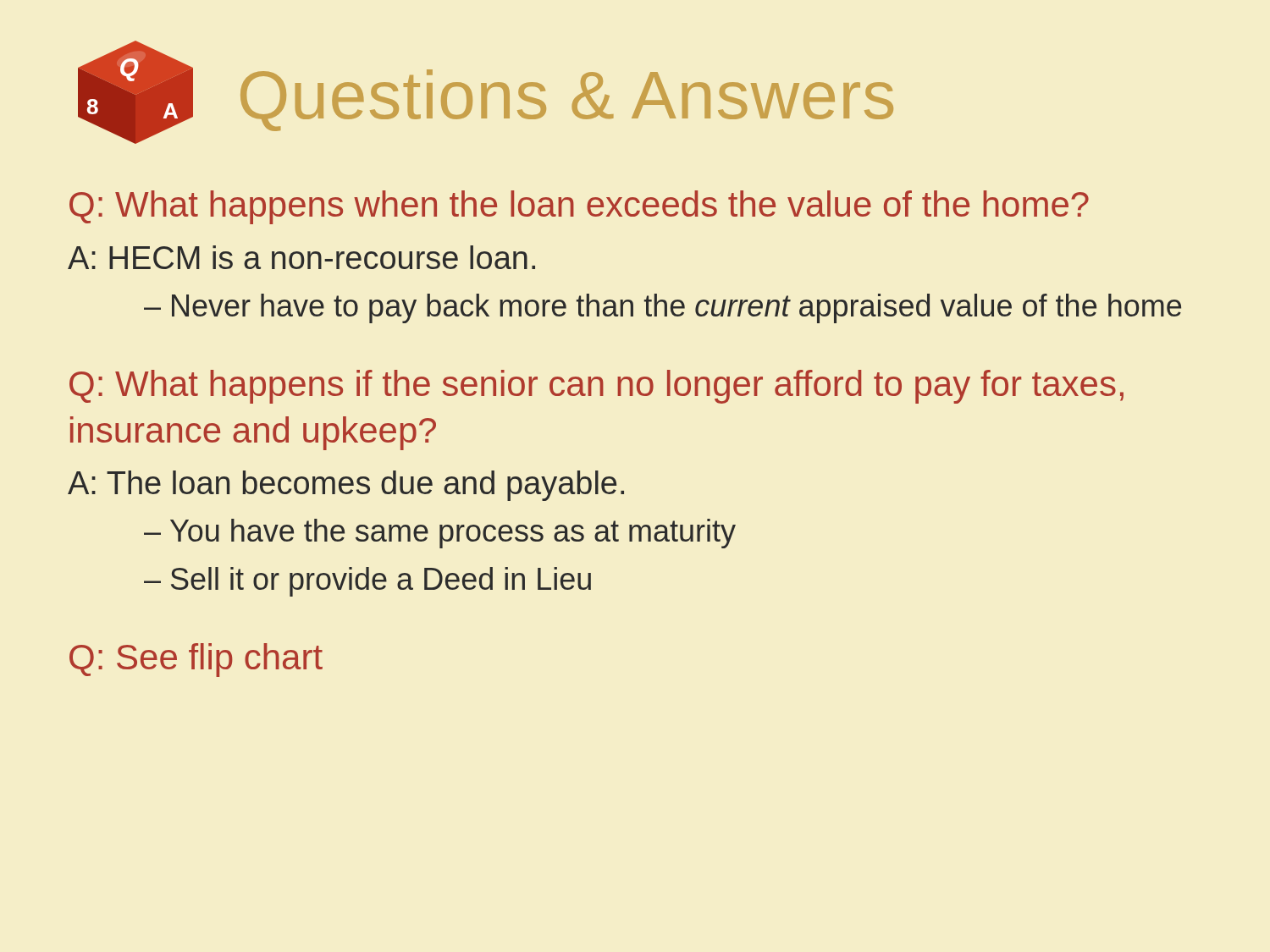This screenshot has width=1270, height=952.
Task: Point to "A: HECM is a non-recourse loan."
Action: [x=303, y=258]
